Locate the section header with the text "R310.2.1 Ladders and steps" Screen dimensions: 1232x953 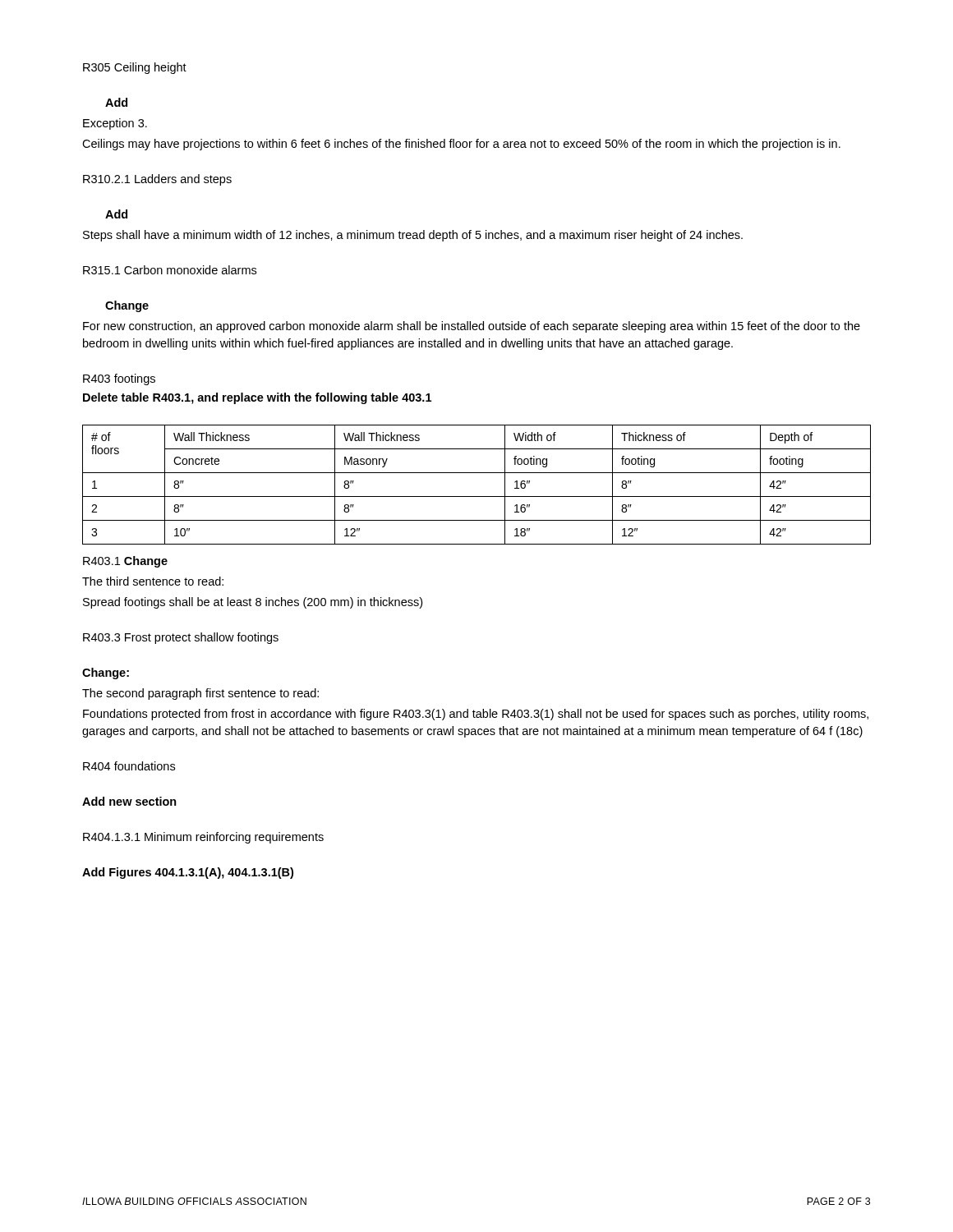(x=157, y=180)
